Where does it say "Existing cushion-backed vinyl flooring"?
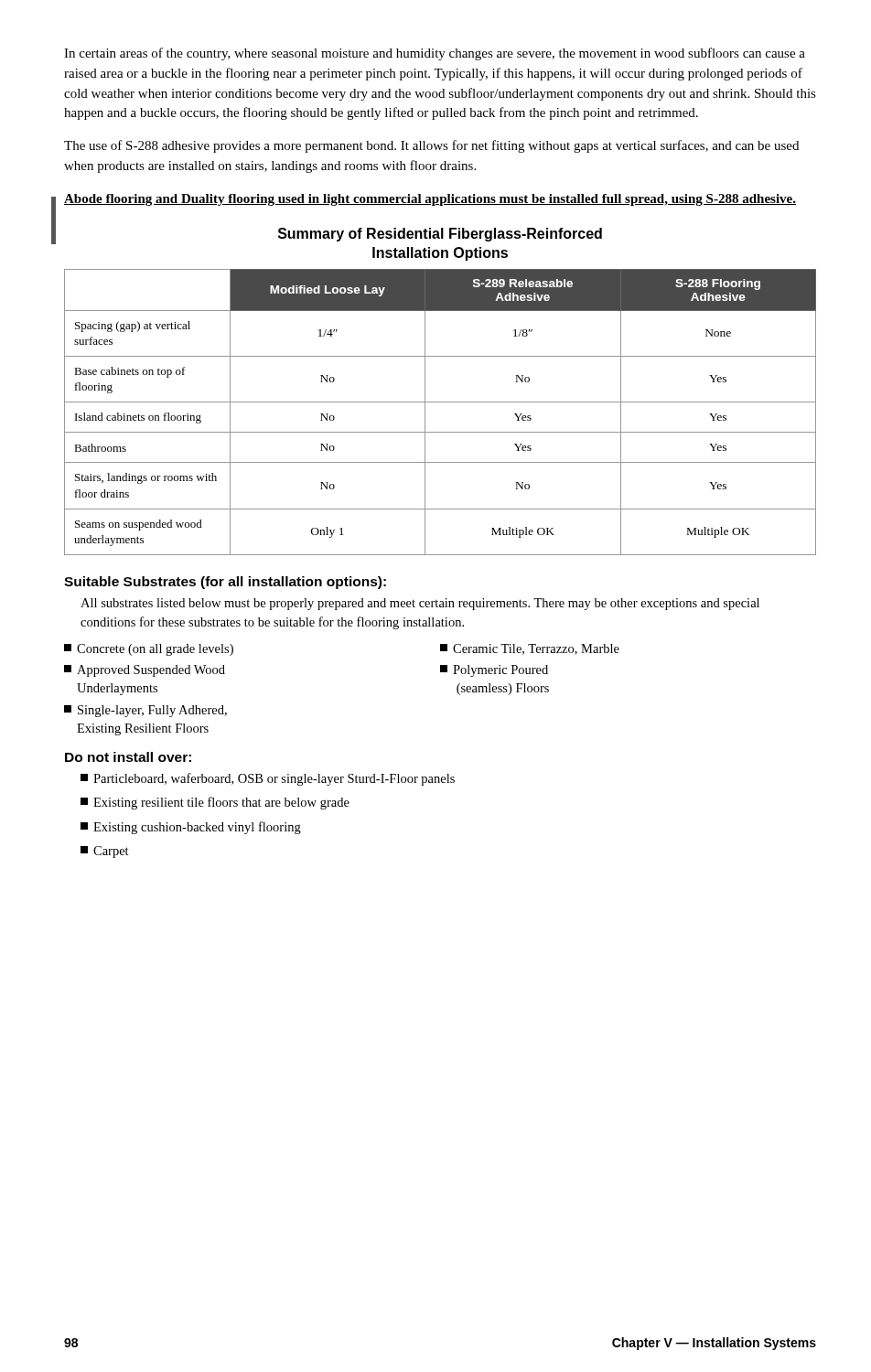The height and width of the screenshot is (1372, 871). pyautogui.click(x=191, y=827)
